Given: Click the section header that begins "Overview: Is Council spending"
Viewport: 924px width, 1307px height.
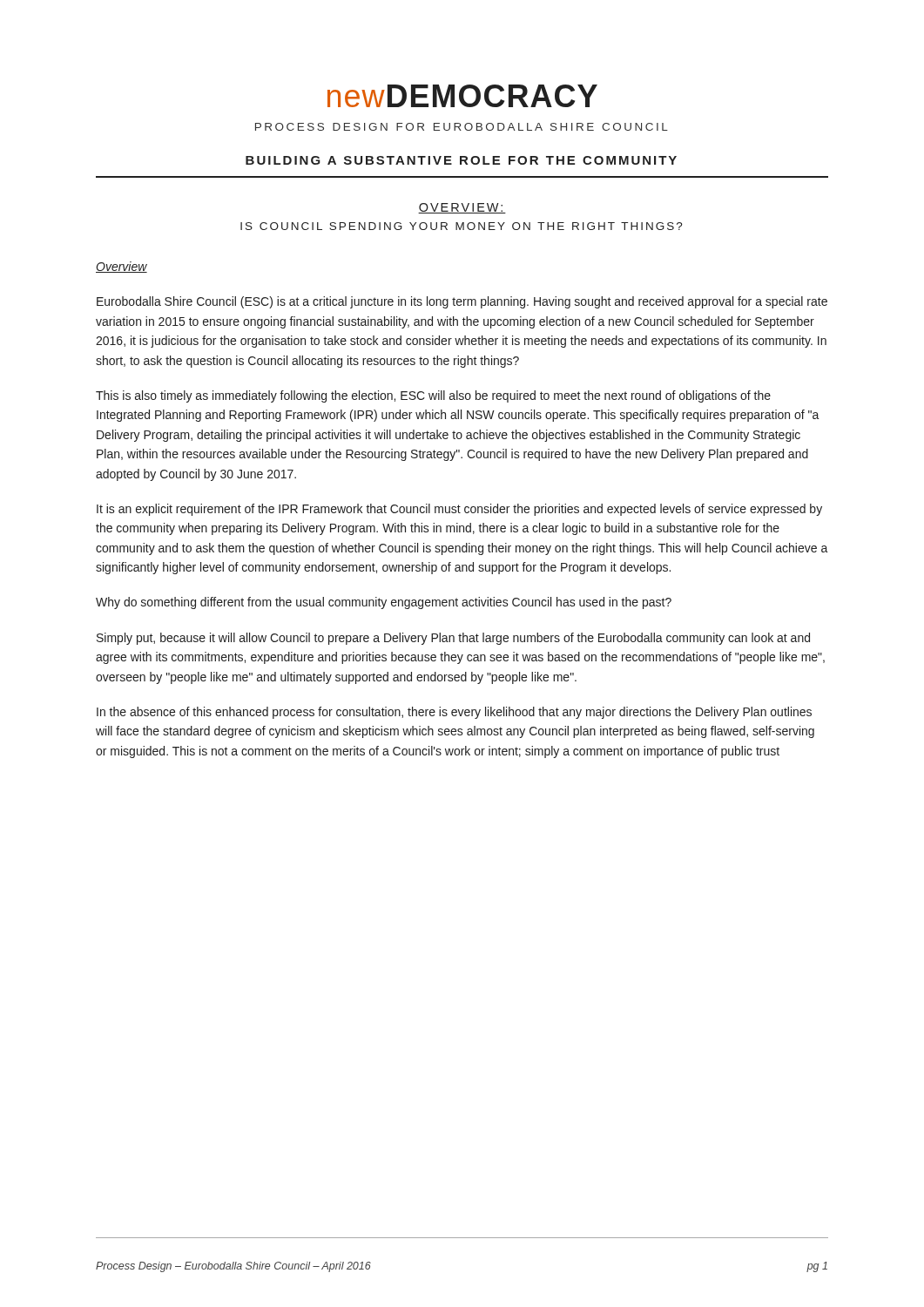Looking at the screenshot, I should [462, 217].
